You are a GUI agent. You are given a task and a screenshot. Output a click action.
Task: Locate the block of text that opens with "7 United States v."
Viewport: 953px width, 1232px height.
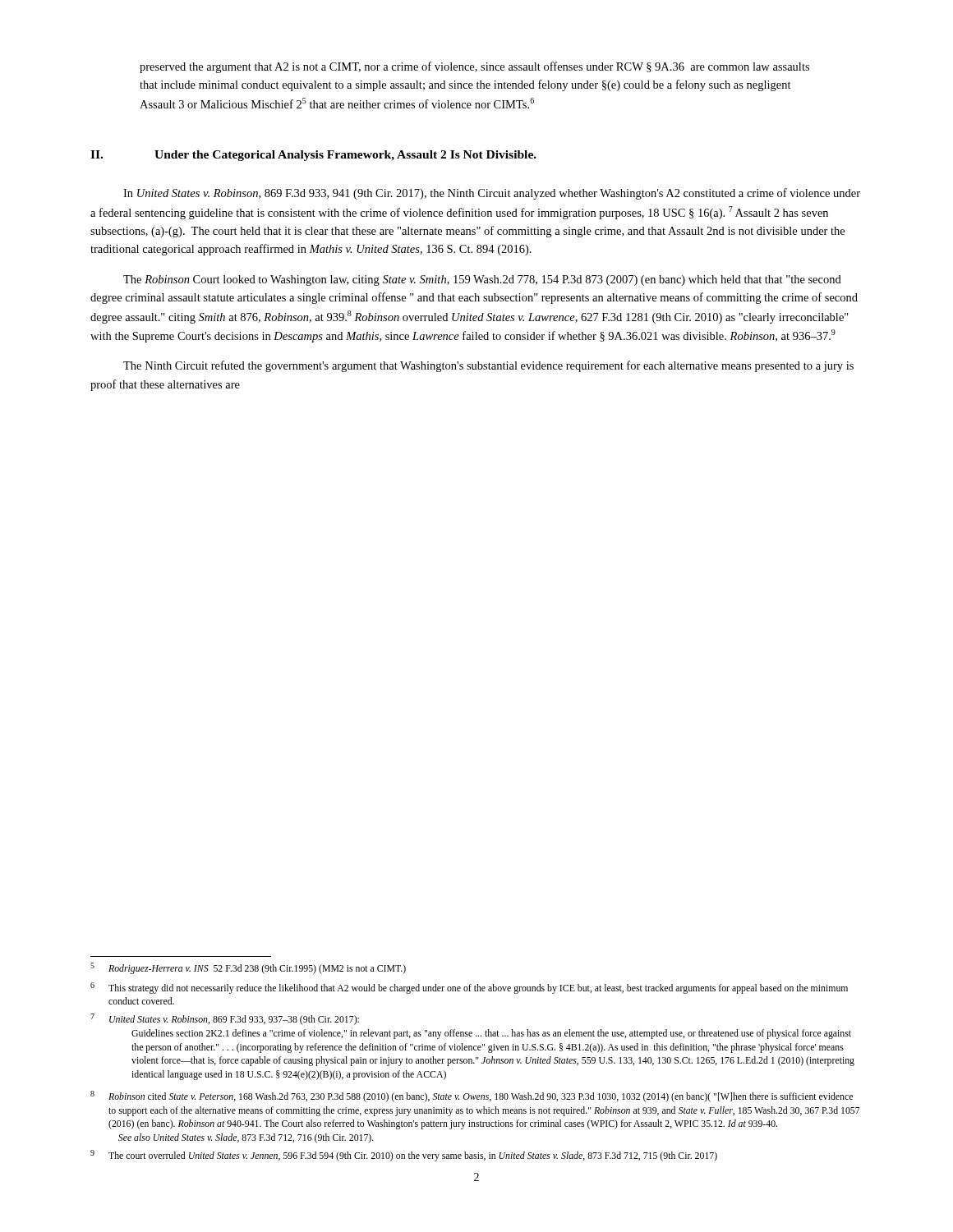point(476,1049)
